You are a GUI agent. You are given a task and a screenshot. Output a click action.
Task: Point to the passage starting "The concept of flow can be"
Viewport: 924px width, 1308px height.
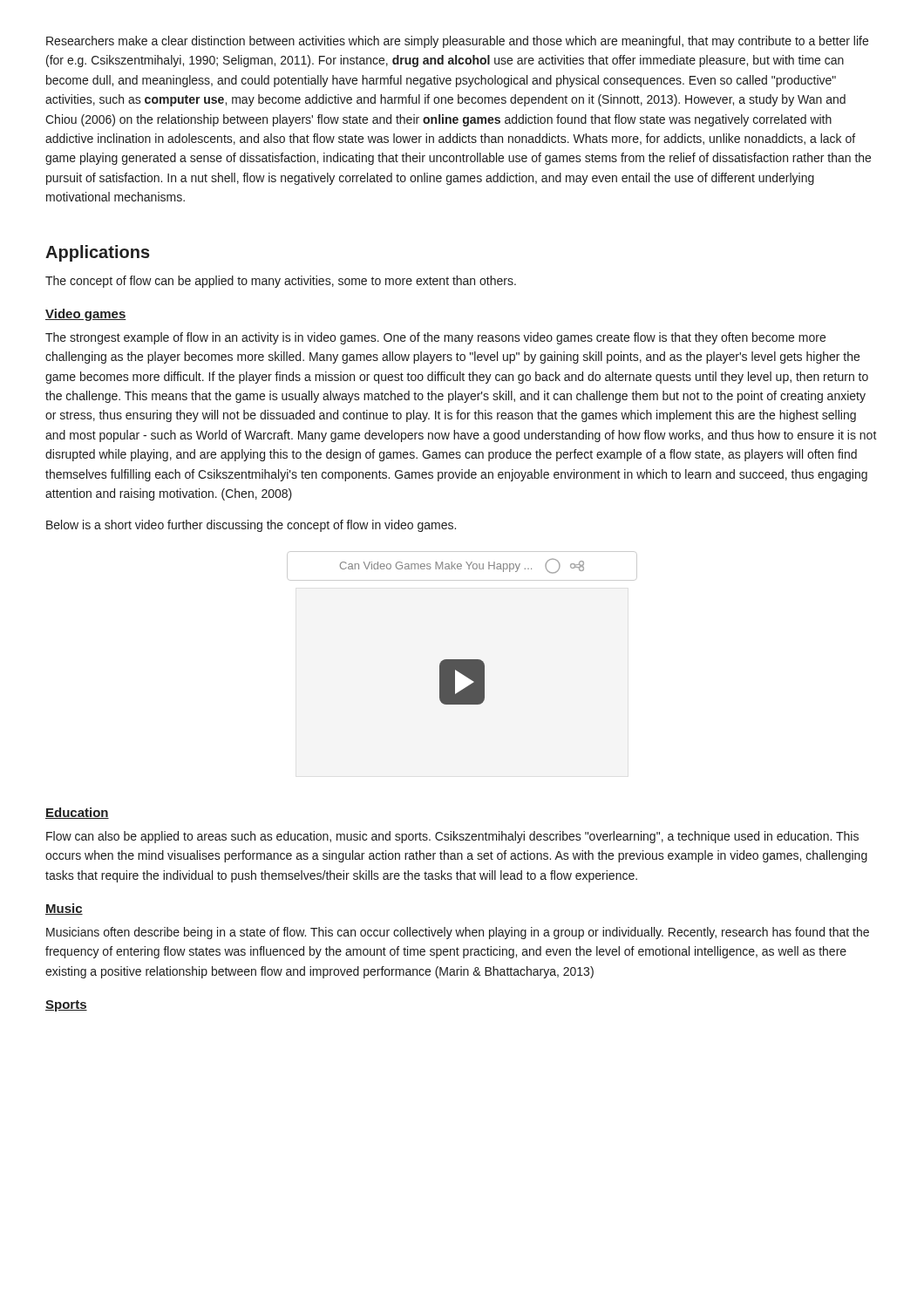(x=281, y=280)
